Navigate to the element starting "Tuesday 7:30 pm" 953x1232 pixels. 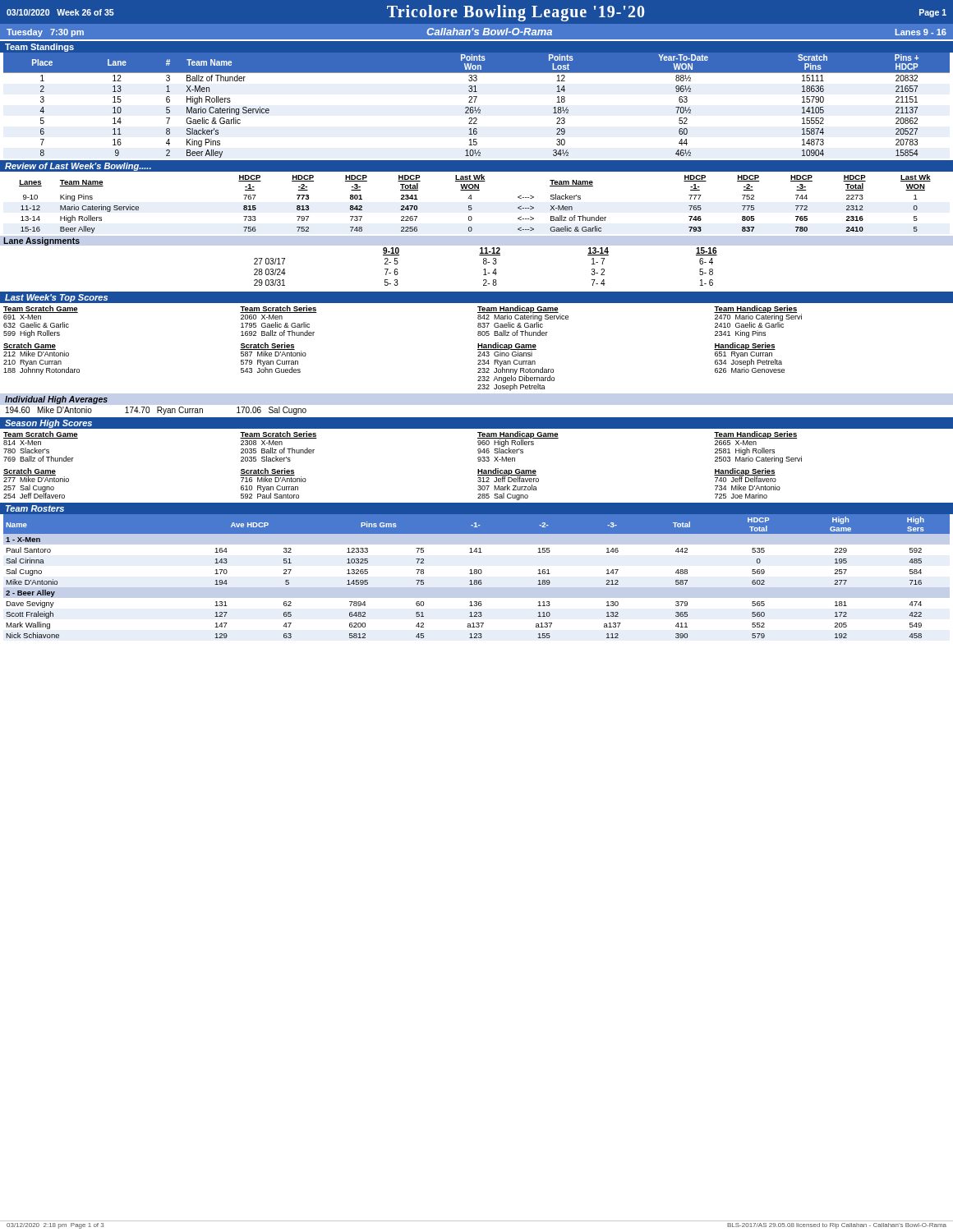[476, 32]
